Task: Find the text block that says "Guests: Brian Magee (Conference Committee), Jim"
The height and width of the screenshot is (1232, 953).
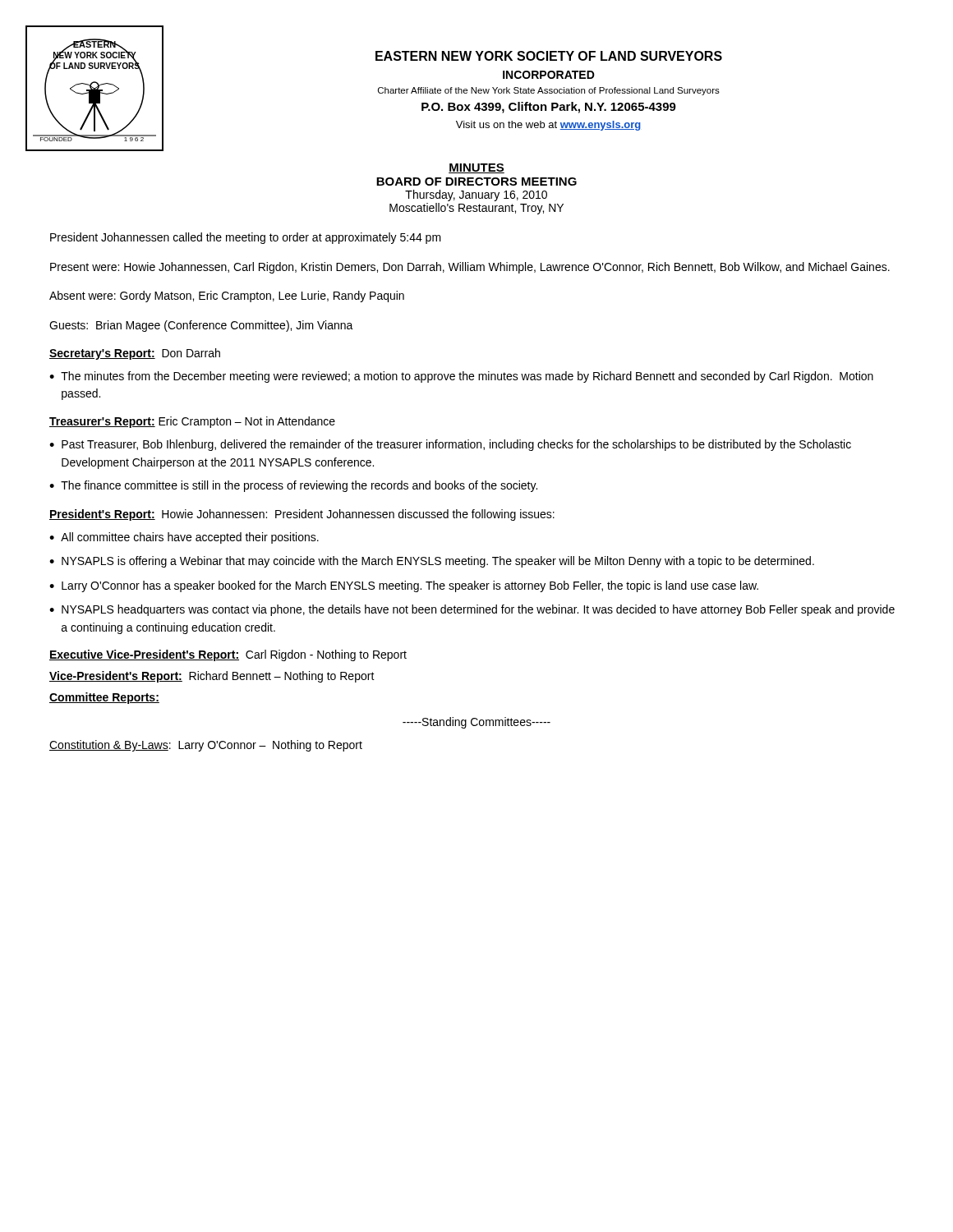Action: click(x=201, y=325)
